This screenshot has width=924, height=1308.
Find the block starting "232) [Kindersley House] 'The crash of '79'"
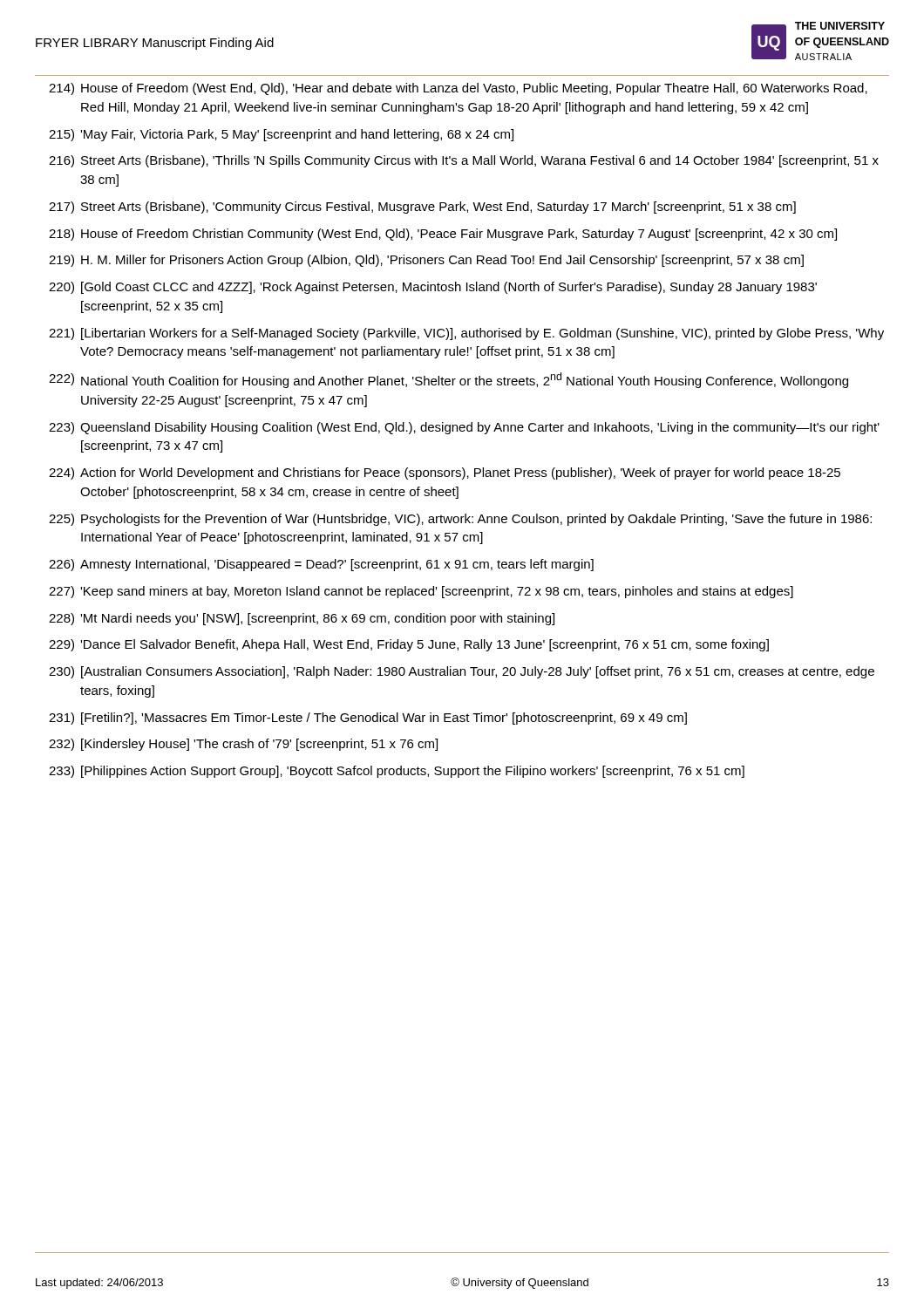pyautogui.click(x=243, y=745)
